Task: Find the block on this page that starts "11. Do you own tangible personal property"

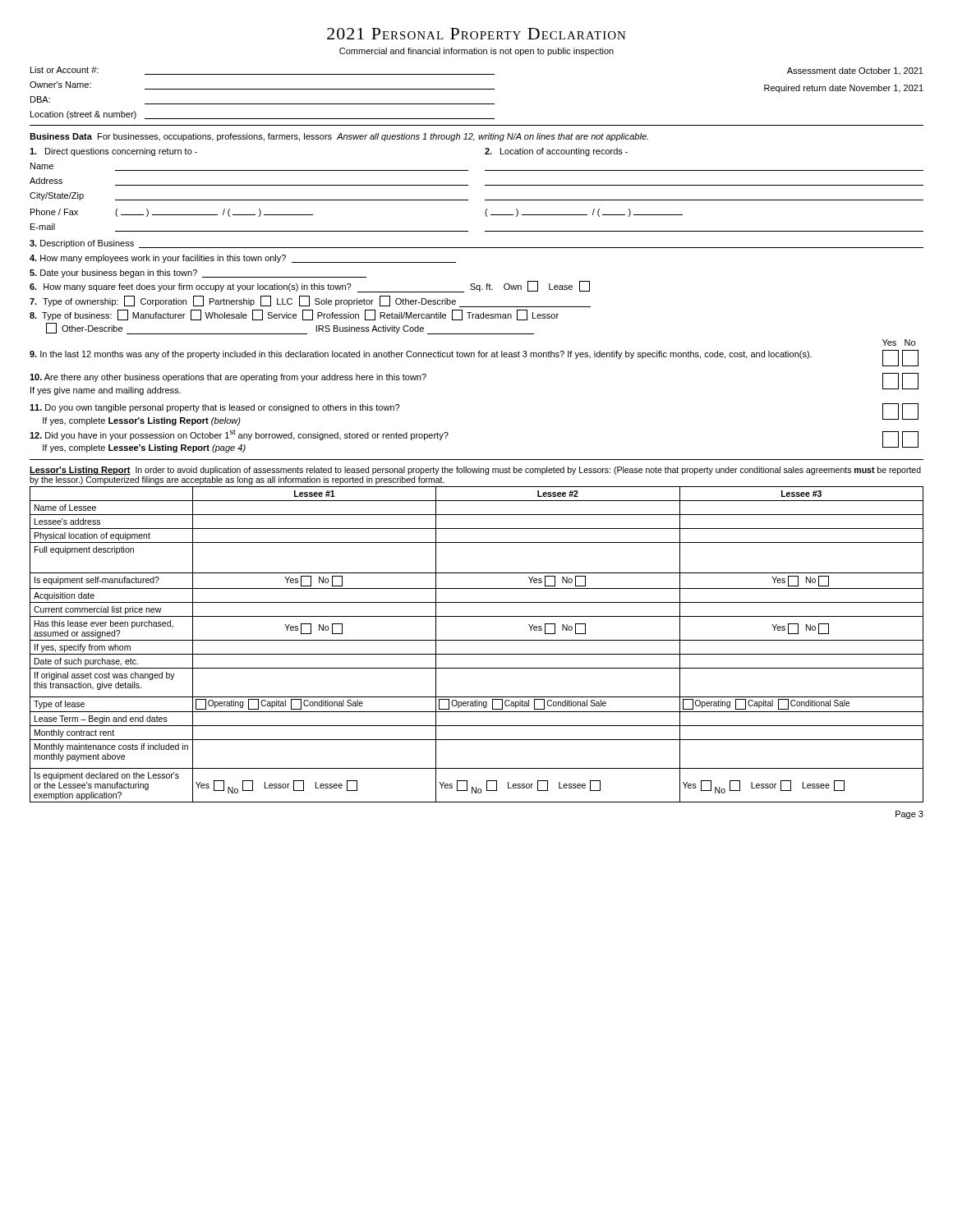Action: pyautogui.click(x=230, y=410)
